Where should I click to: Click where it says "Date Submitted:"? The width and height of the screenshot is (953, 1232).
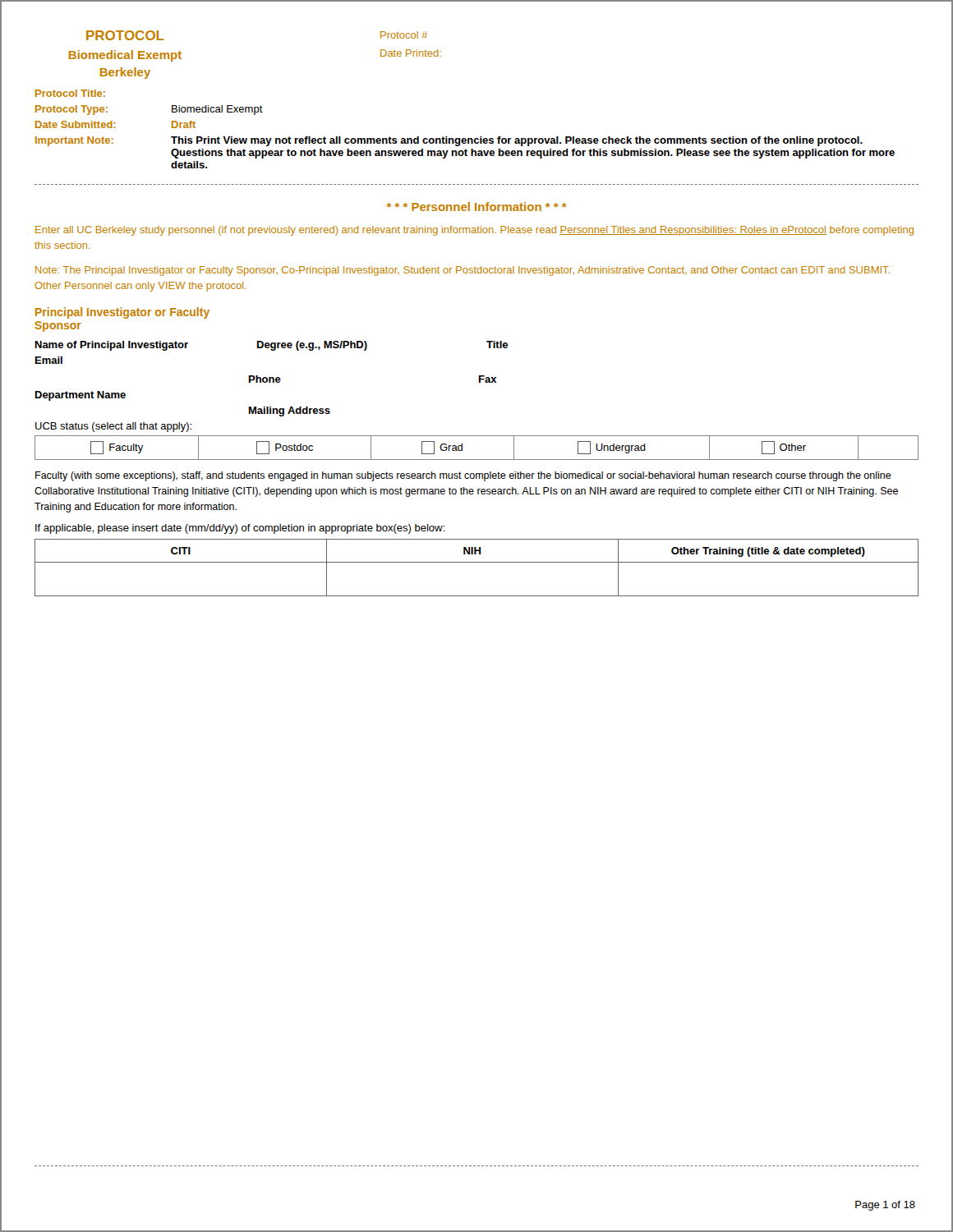click(75, 124)
